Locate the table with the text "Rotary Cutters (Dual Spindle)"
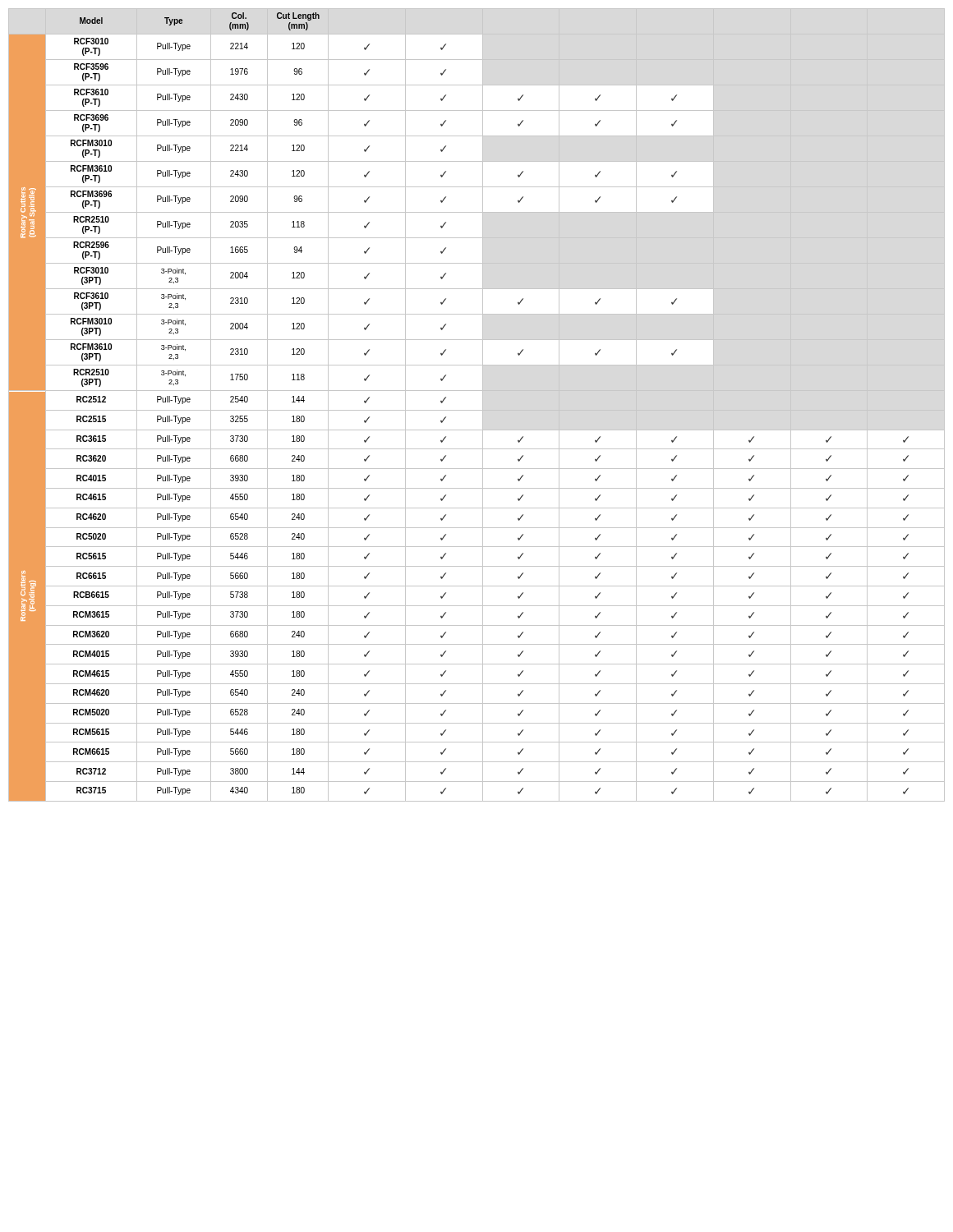Screen dimensions: 1232x953 coord(476,405)
